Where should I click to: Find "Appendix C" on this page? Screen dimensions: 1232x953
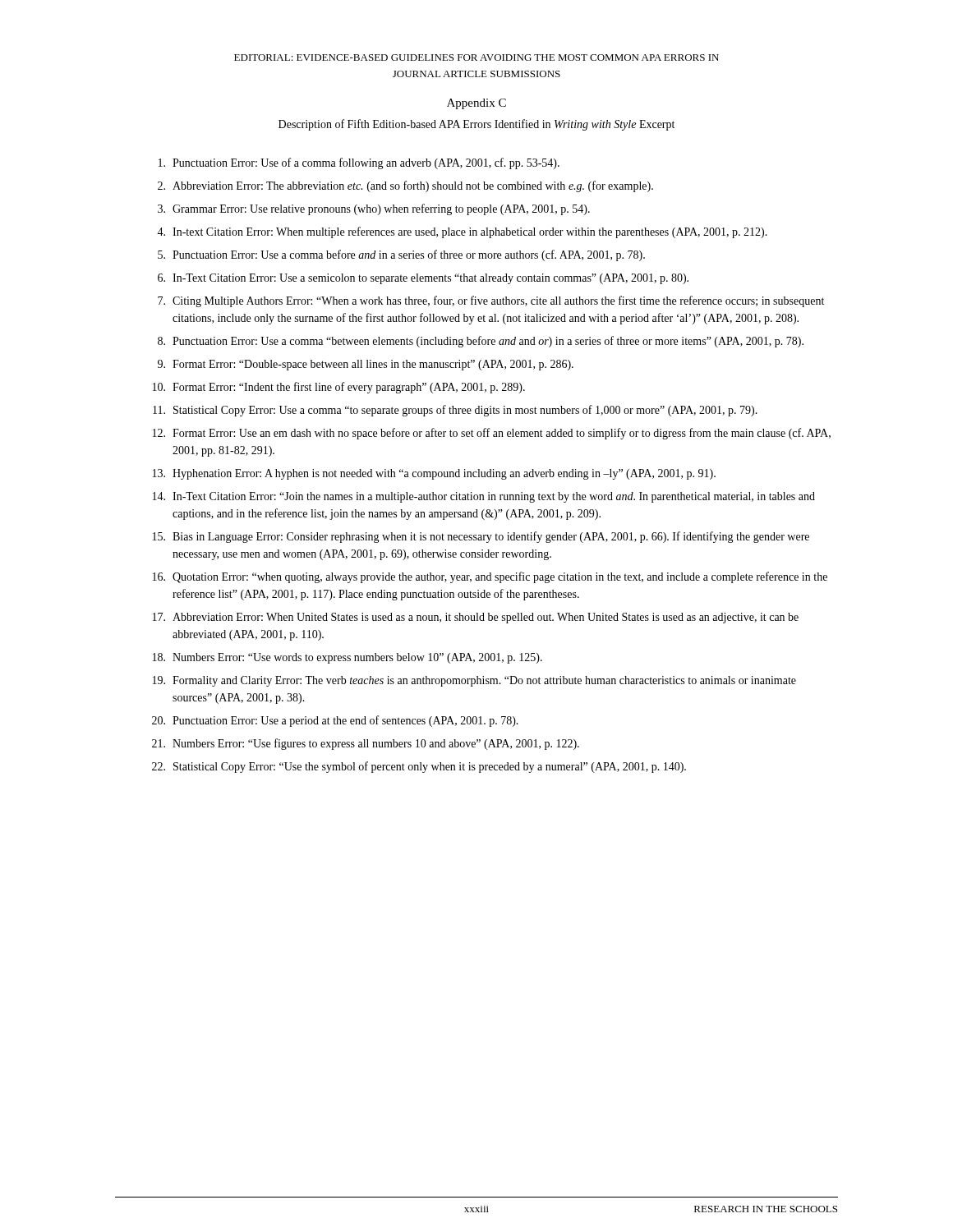(476, 103)
